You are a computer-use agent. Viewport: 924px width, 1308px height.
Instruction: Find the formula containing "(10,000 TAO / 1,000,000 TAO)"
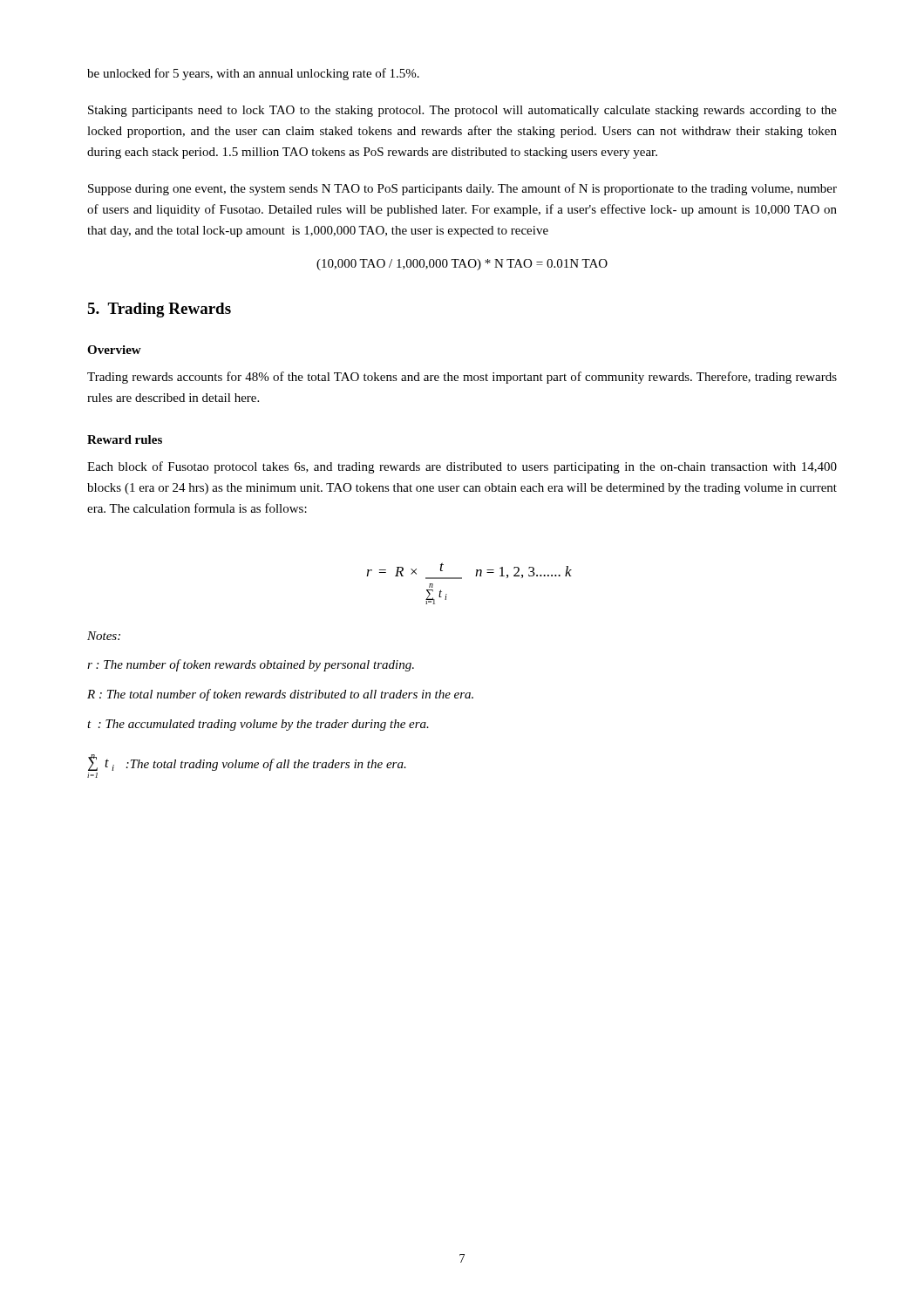tap(462, 263)
